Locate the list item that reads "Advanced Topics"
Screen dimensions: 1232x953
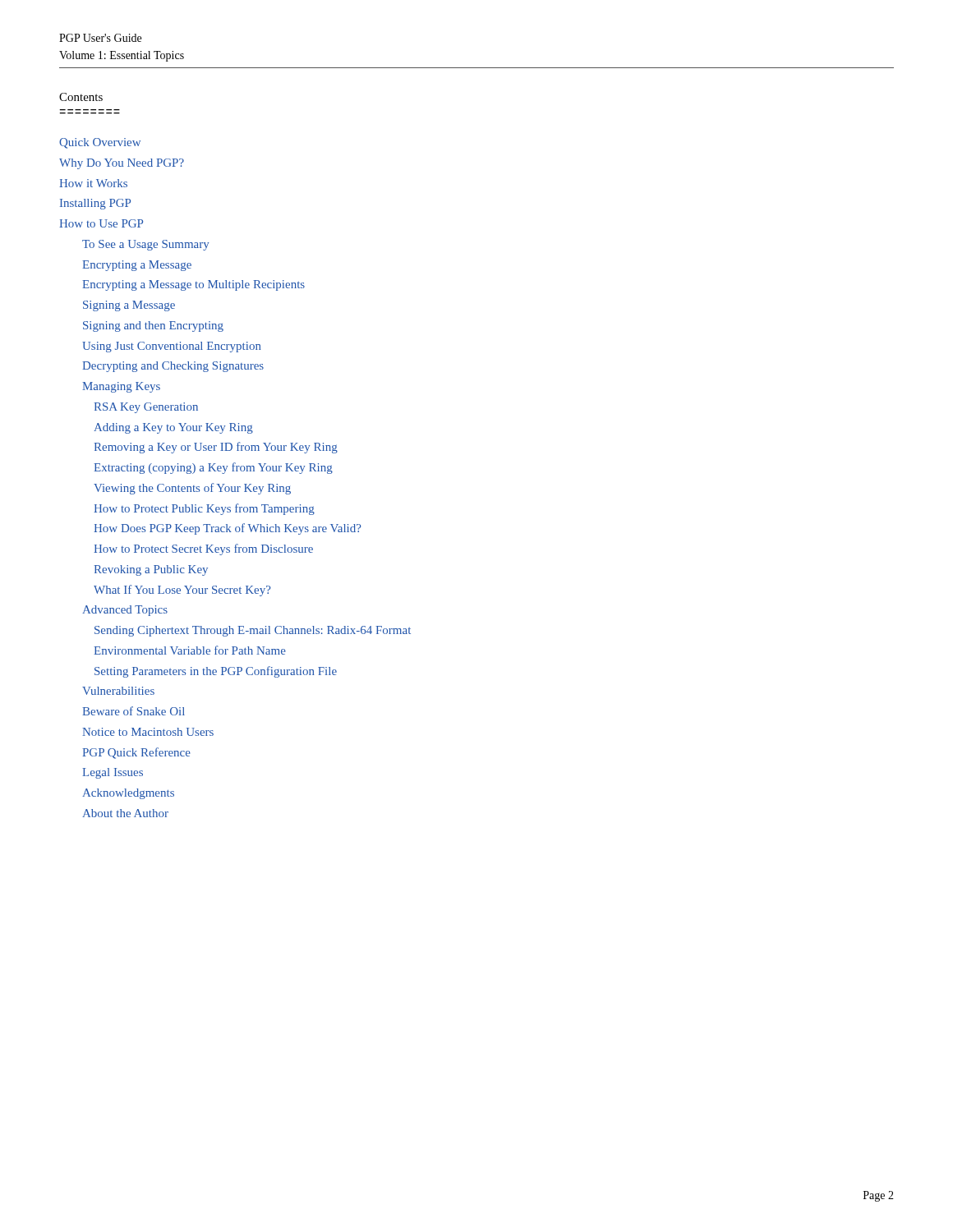[x=125, y=610]
